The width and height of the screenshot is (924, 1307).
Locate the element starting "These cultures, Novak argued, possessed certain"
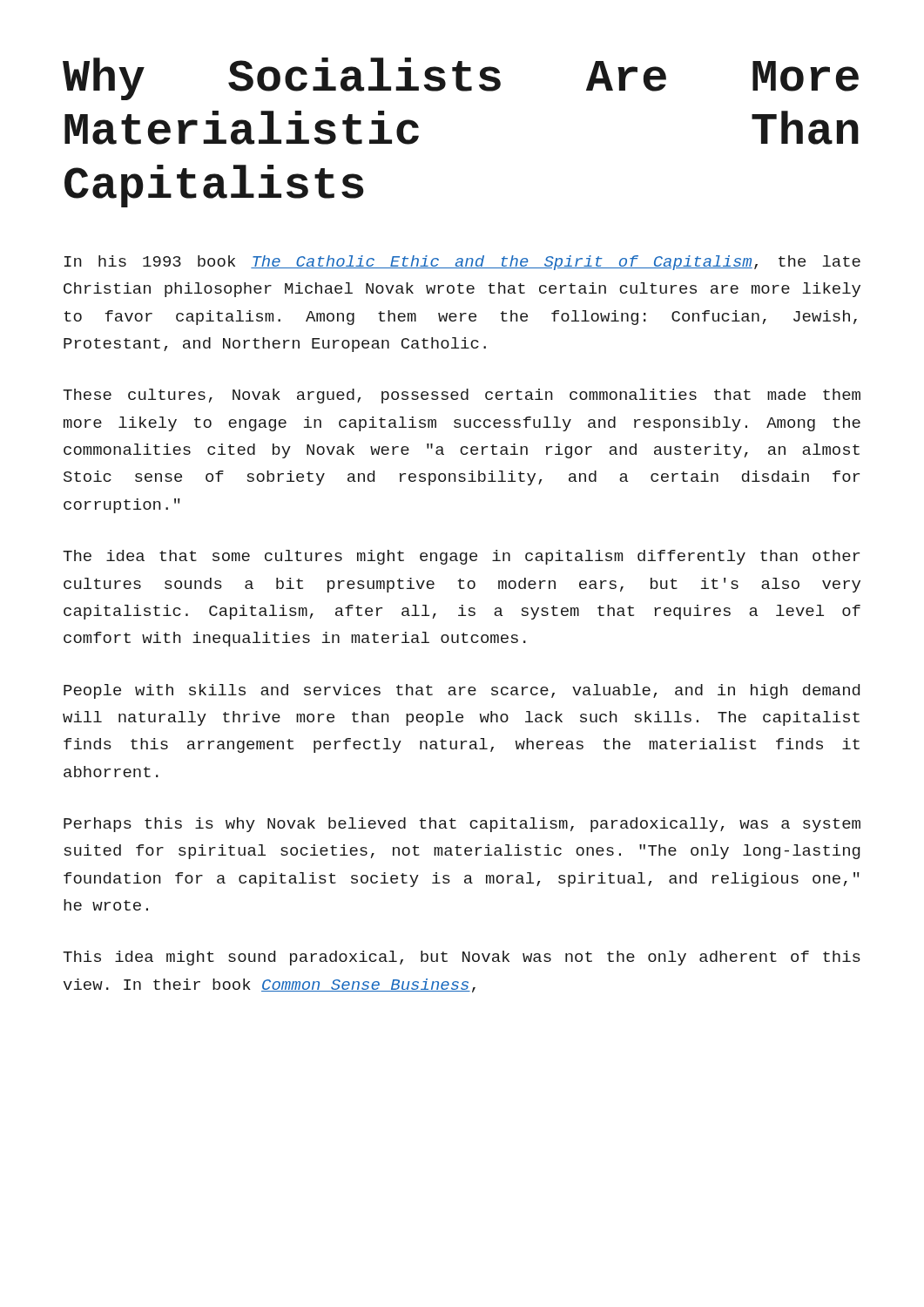(x=462, y=451)
